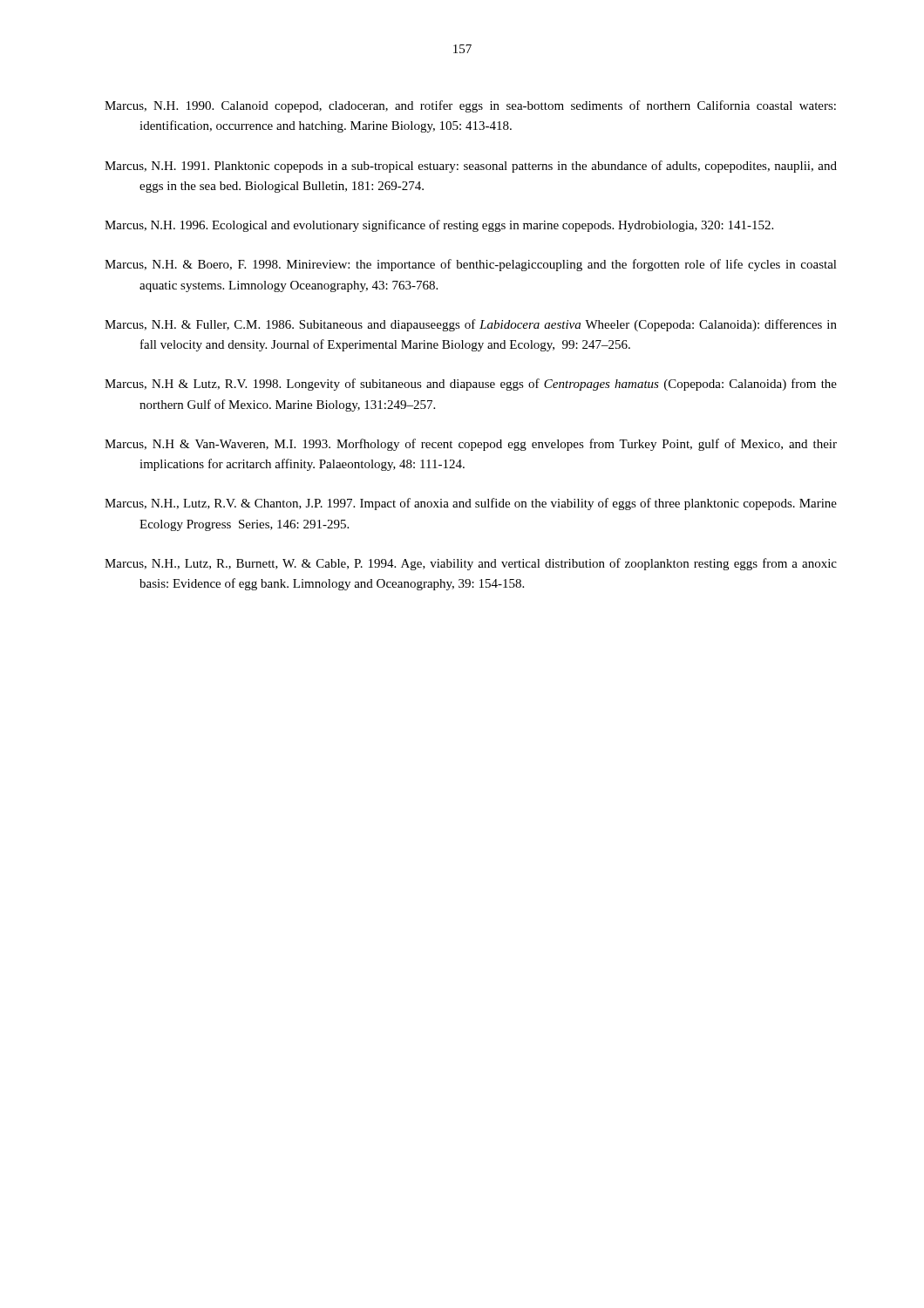Point to the block beginning "Marcus, N.H & Van-Waveren, M.I. 1993. Morfhology of"
This screenshot has width=924, height=1308.
[x=471, y=454]
